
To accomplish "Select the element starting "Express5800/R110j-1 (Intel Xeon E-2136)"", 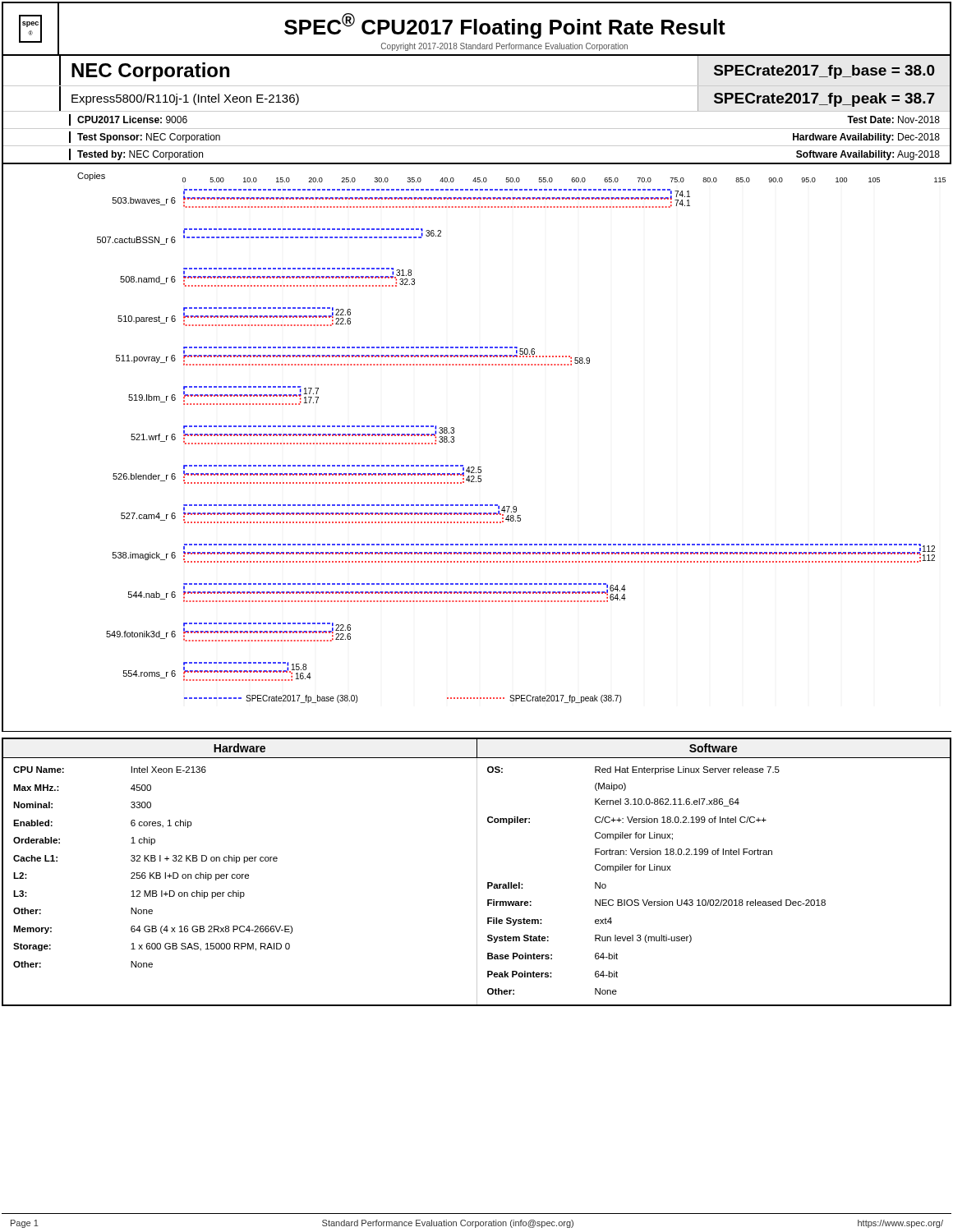I will (185, 98).
